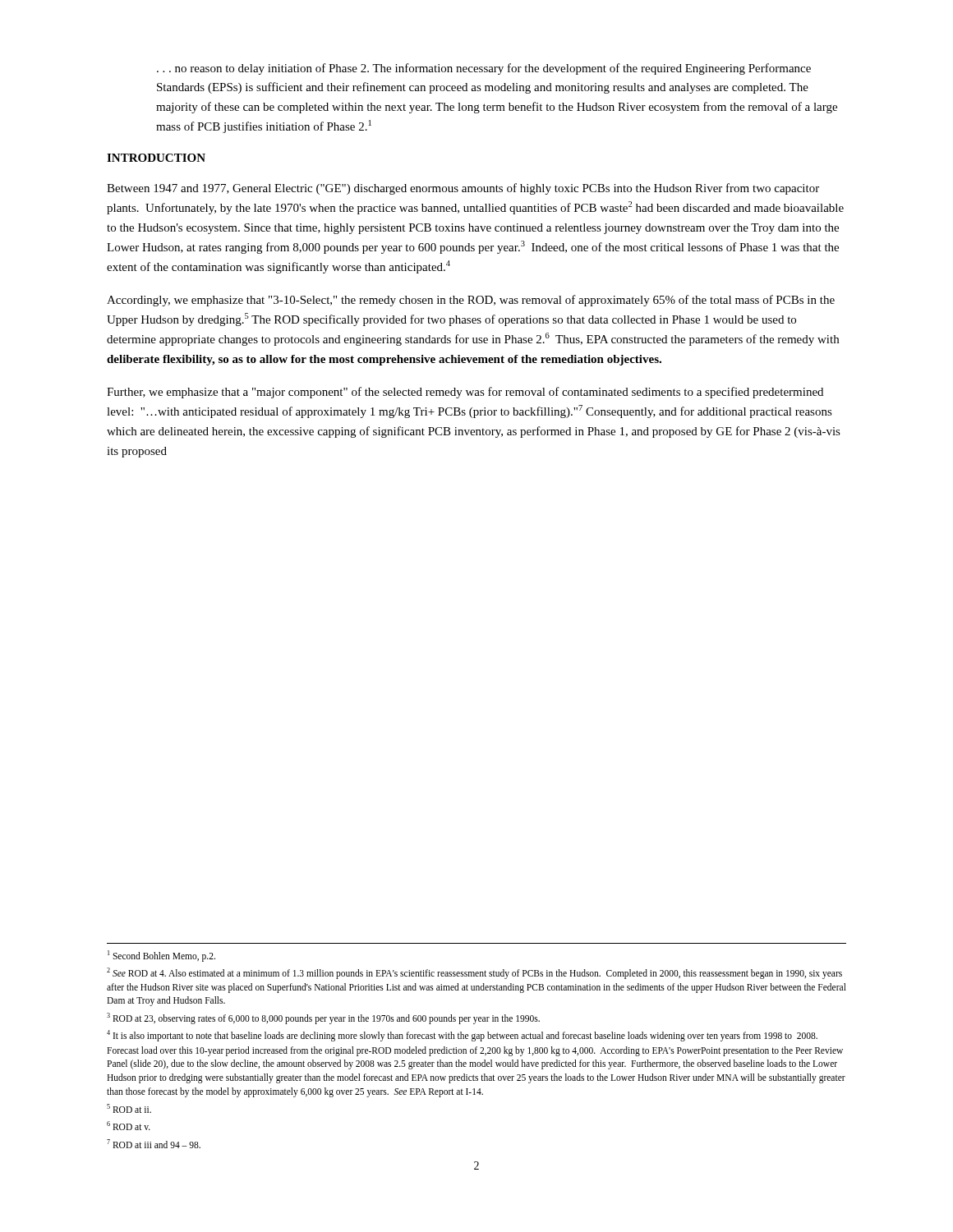This screenshot has height=1232, width=953.
Task: Click the passage that begins "Between 1947 and 1977, General Electric"
Action: [x=475, y=227]
